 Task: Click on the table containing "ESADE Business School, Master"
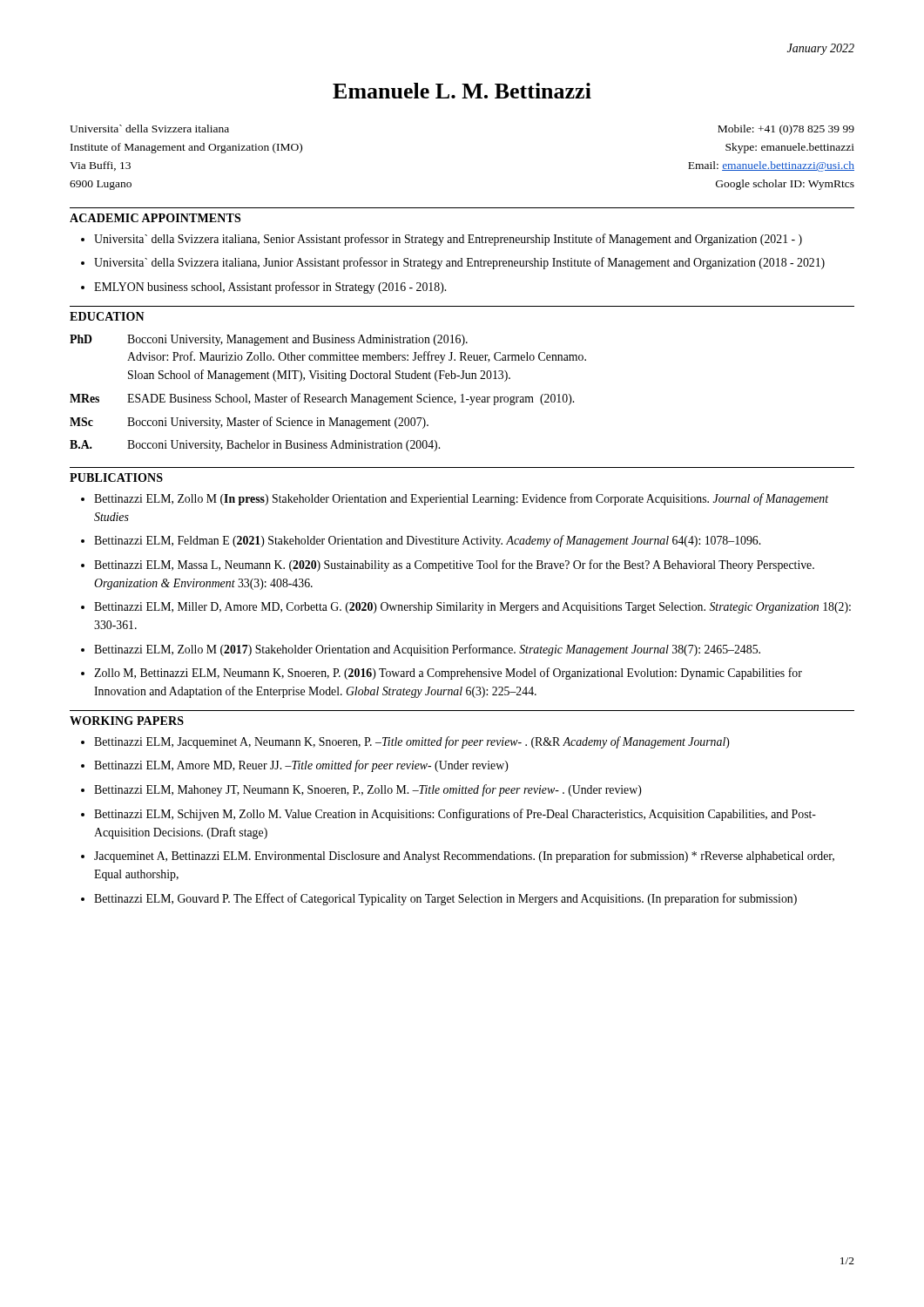(462, 394)
